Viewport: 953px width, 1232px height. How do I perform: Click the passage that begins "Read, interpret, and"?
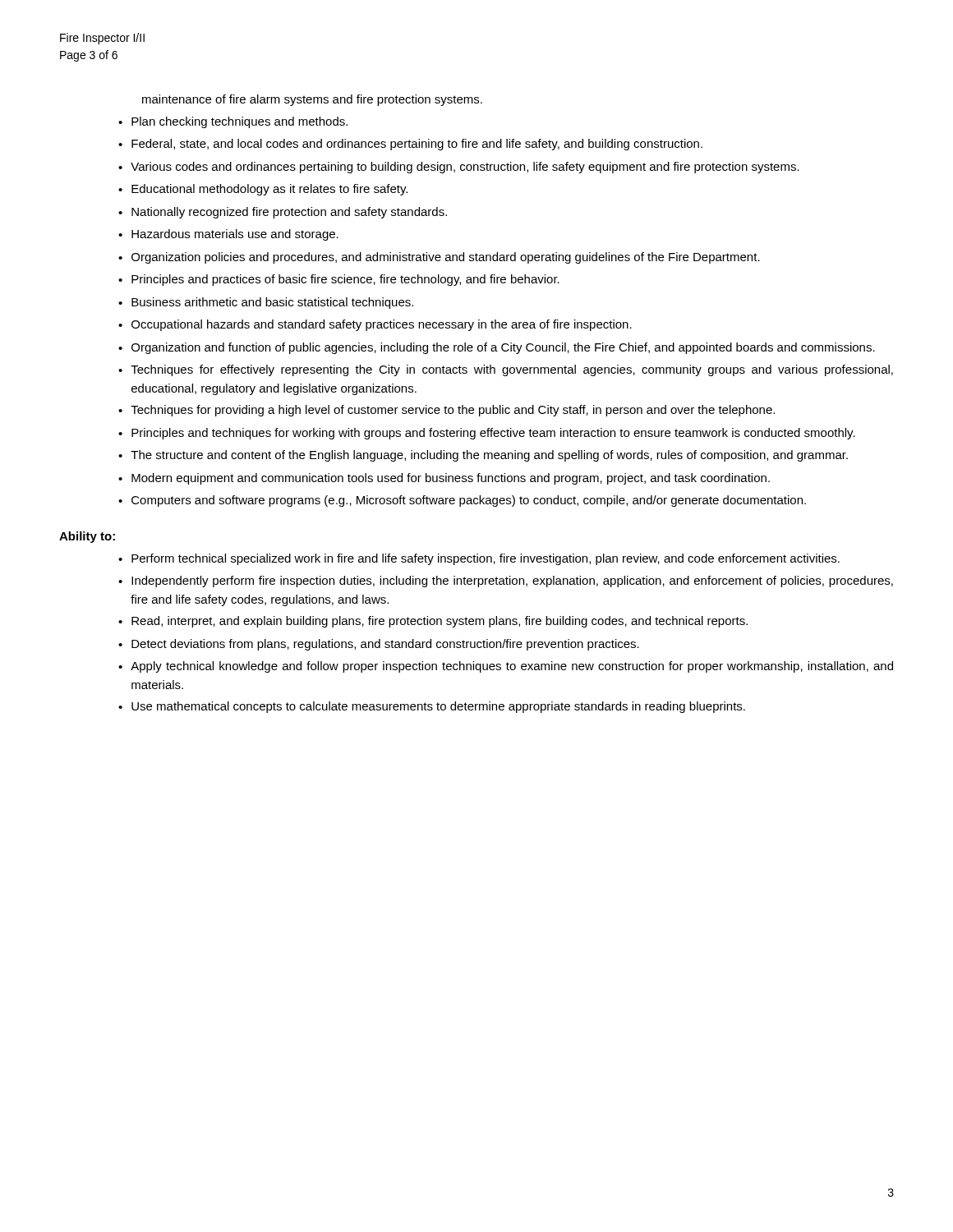[x=512, y=621]
